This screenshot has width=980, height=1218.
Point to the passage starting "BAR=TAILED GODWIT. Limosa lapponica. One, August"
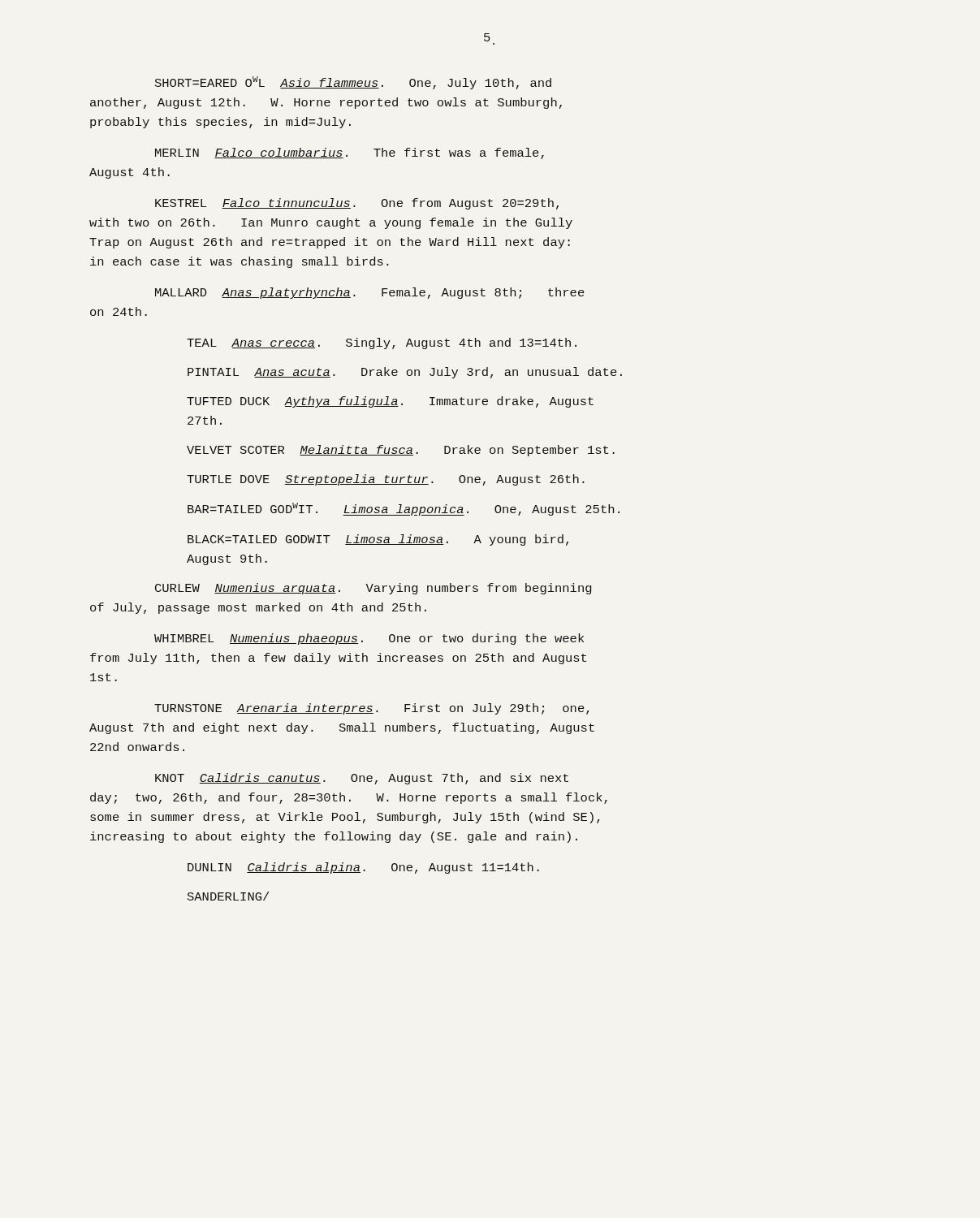(x=405, y=510)
